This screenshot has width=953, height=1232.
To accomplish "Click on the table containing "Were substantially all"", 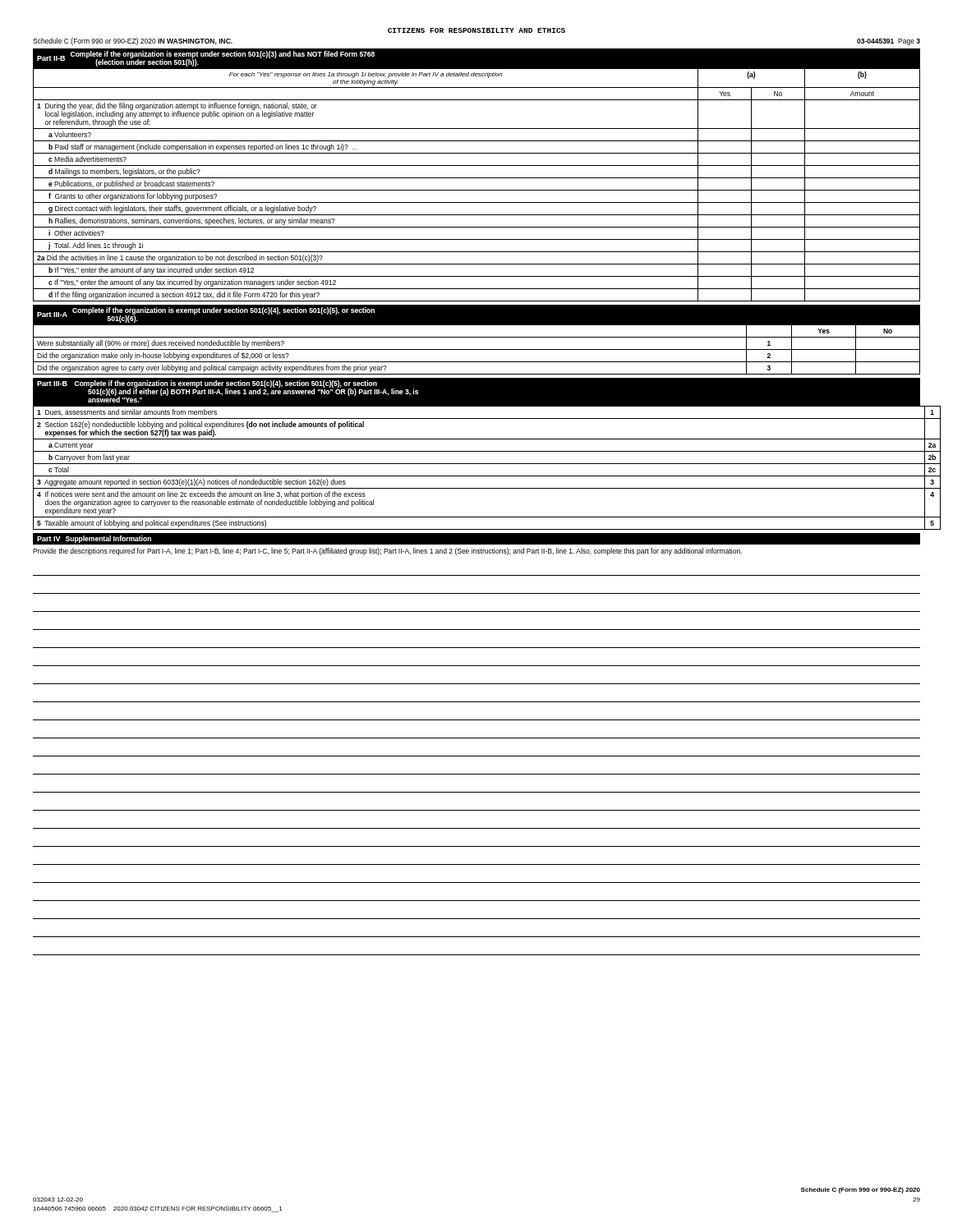I will click(476, 349).
